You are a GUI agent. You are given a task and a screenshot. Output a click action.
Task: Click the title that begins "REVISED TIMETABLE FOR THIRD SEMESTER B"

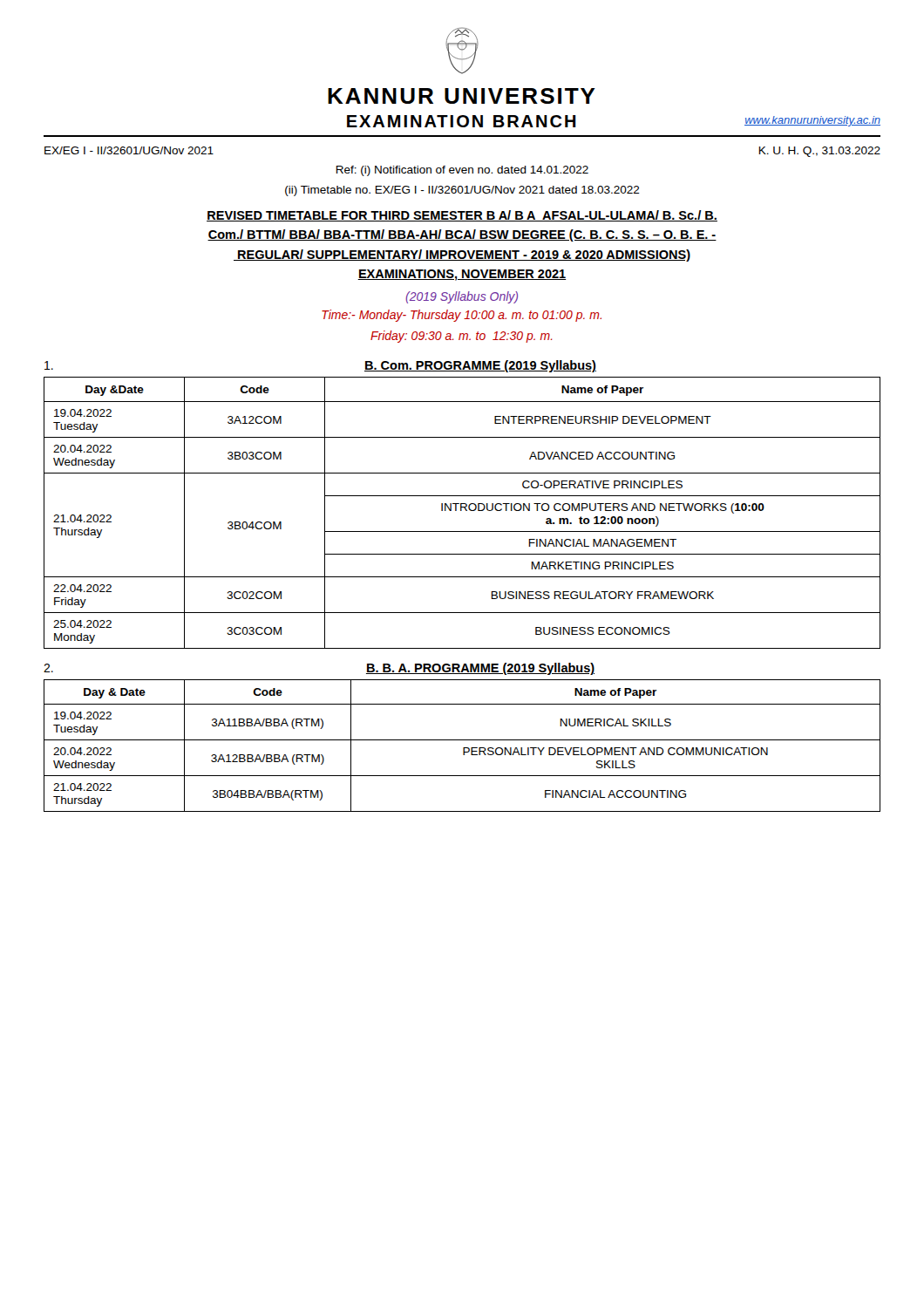(462, 245)
